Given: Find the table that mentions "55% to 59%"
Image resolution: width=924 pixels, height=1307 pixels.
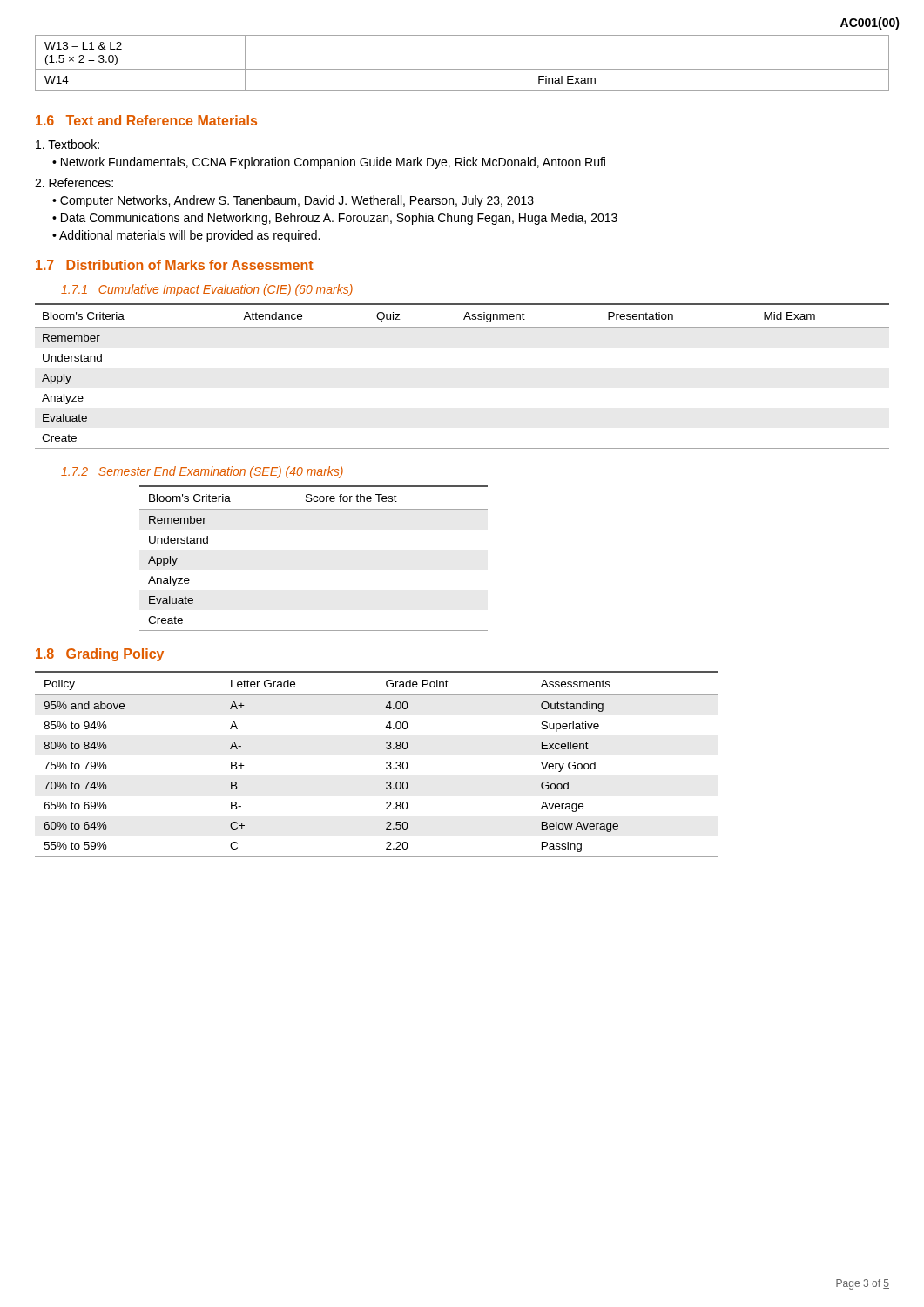Looking at the screenshot, I should pyautogui.click(x=462, y=764).
